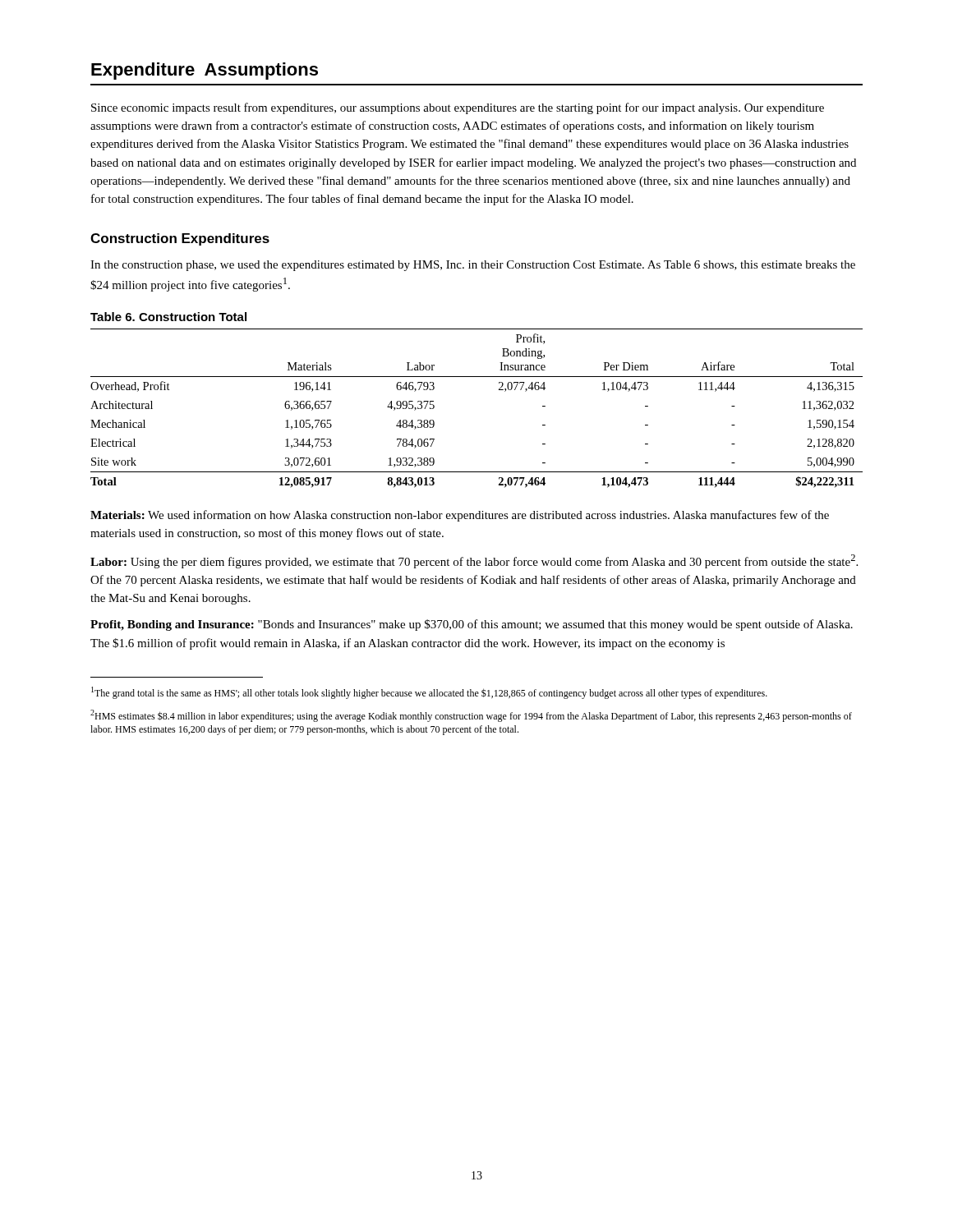Click the passage that begins "1The grand total is the same as HMS';"
The height and width of the screenshot is (1232, 953).
pos(476,692)
